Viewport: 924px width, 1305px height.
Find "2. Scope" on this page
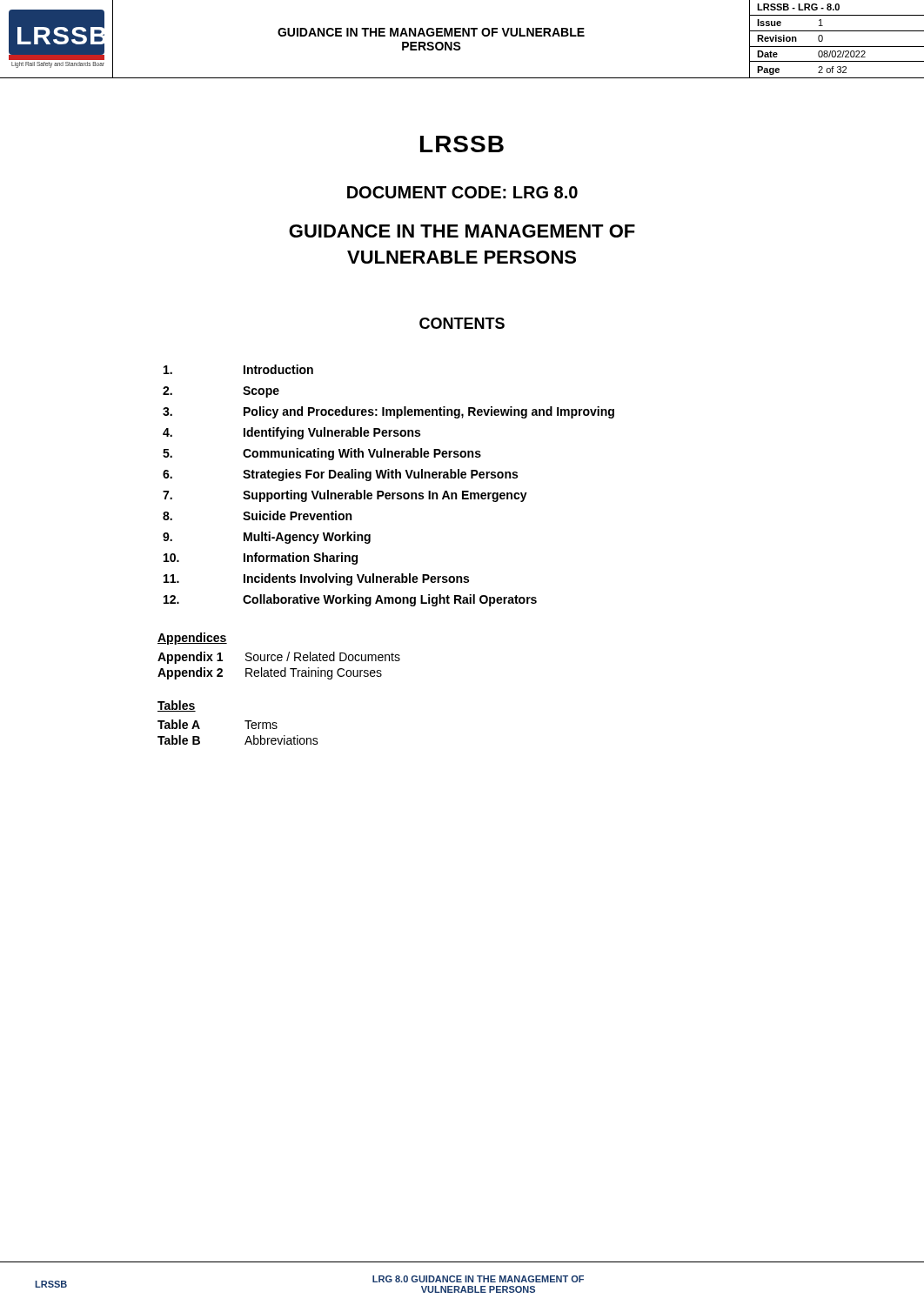click(167, 391)
